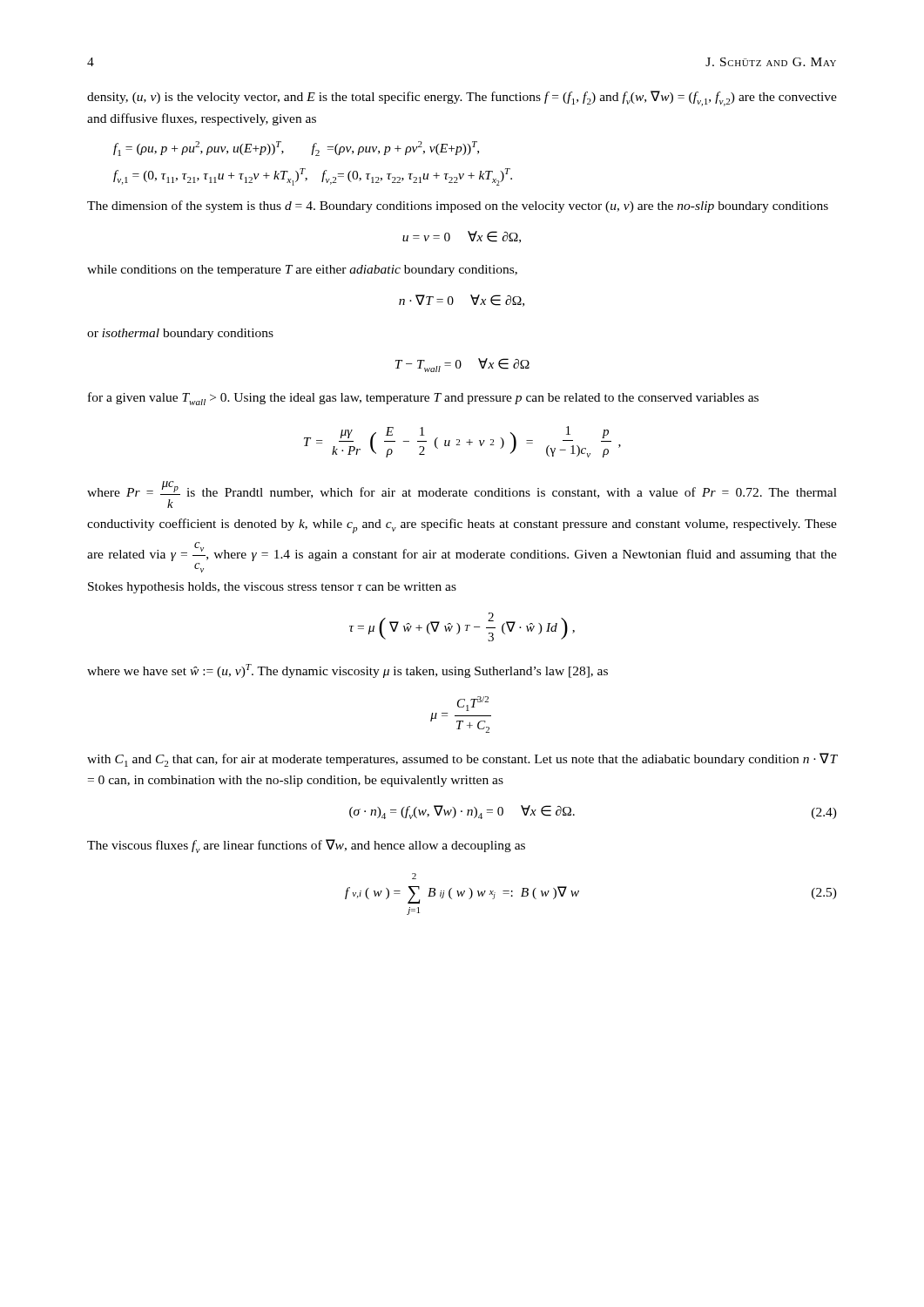Point to the formula beginning "u = v = 0"
Screen dimensions: 1307x924
point(462,237)
